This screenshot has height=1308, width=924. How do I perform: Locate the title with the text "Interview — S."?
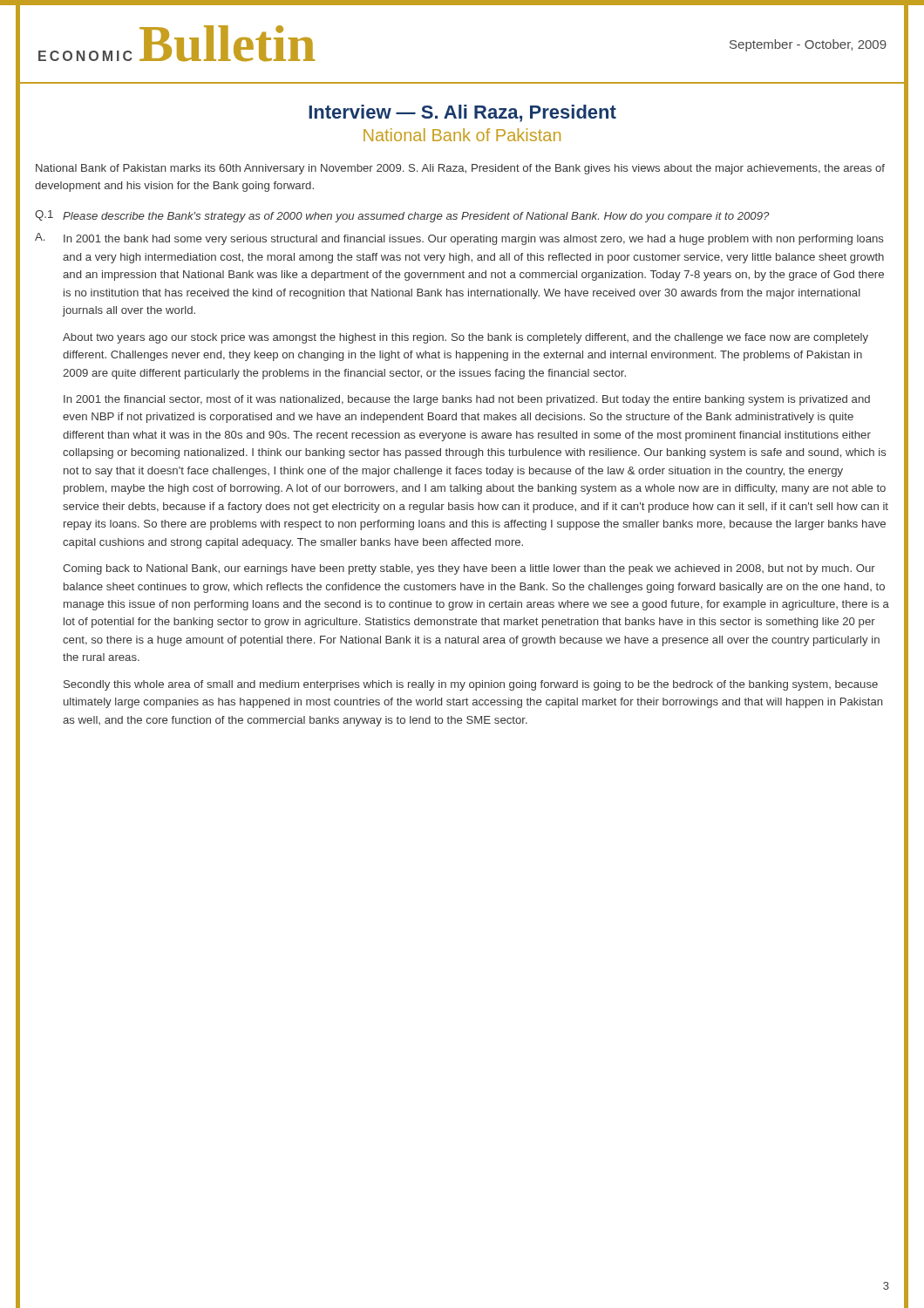[x=462, y=123]
